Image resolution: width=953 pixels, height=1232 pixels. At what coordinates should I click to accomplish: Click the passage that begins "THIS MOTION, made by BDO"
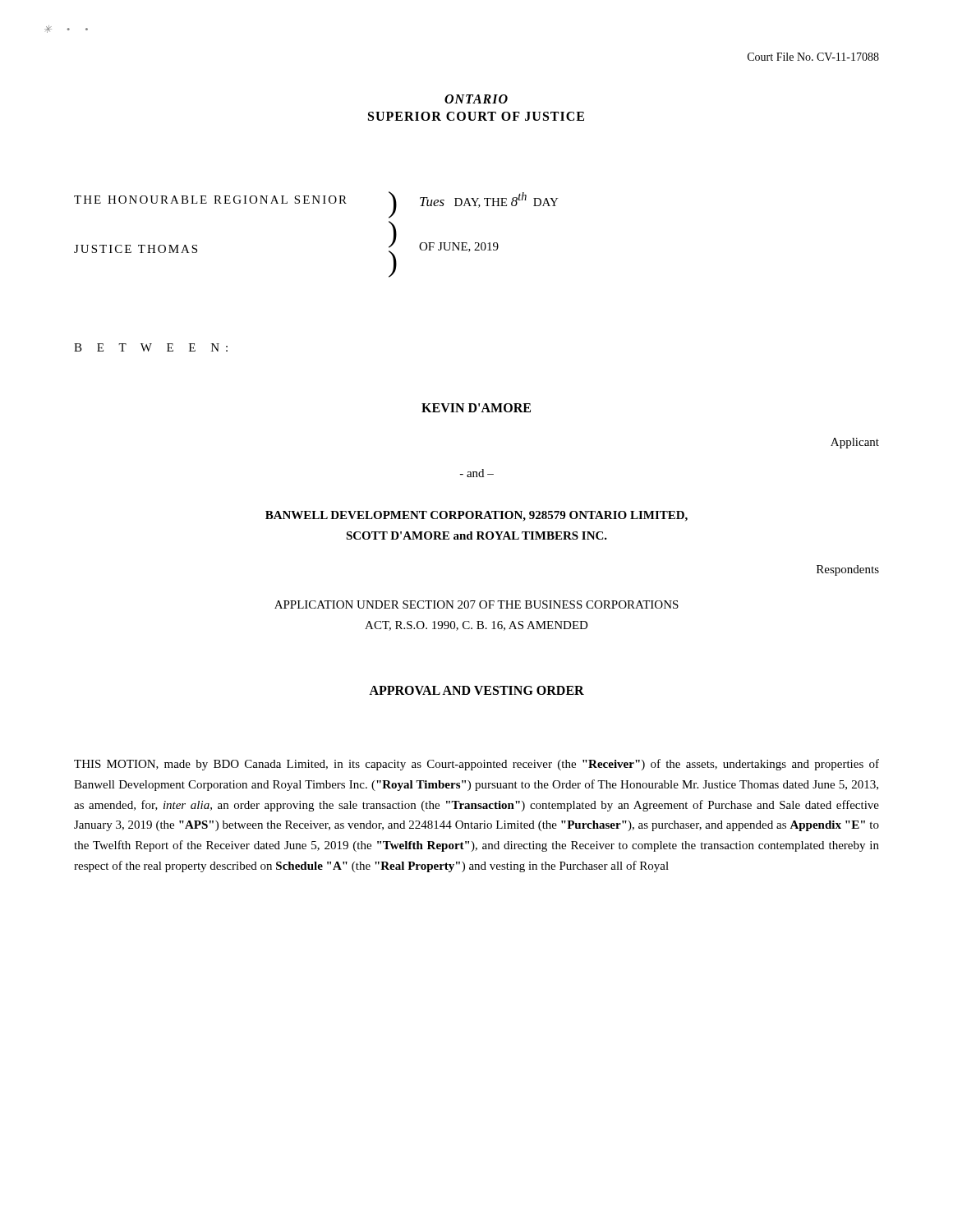tap(476, 815)
